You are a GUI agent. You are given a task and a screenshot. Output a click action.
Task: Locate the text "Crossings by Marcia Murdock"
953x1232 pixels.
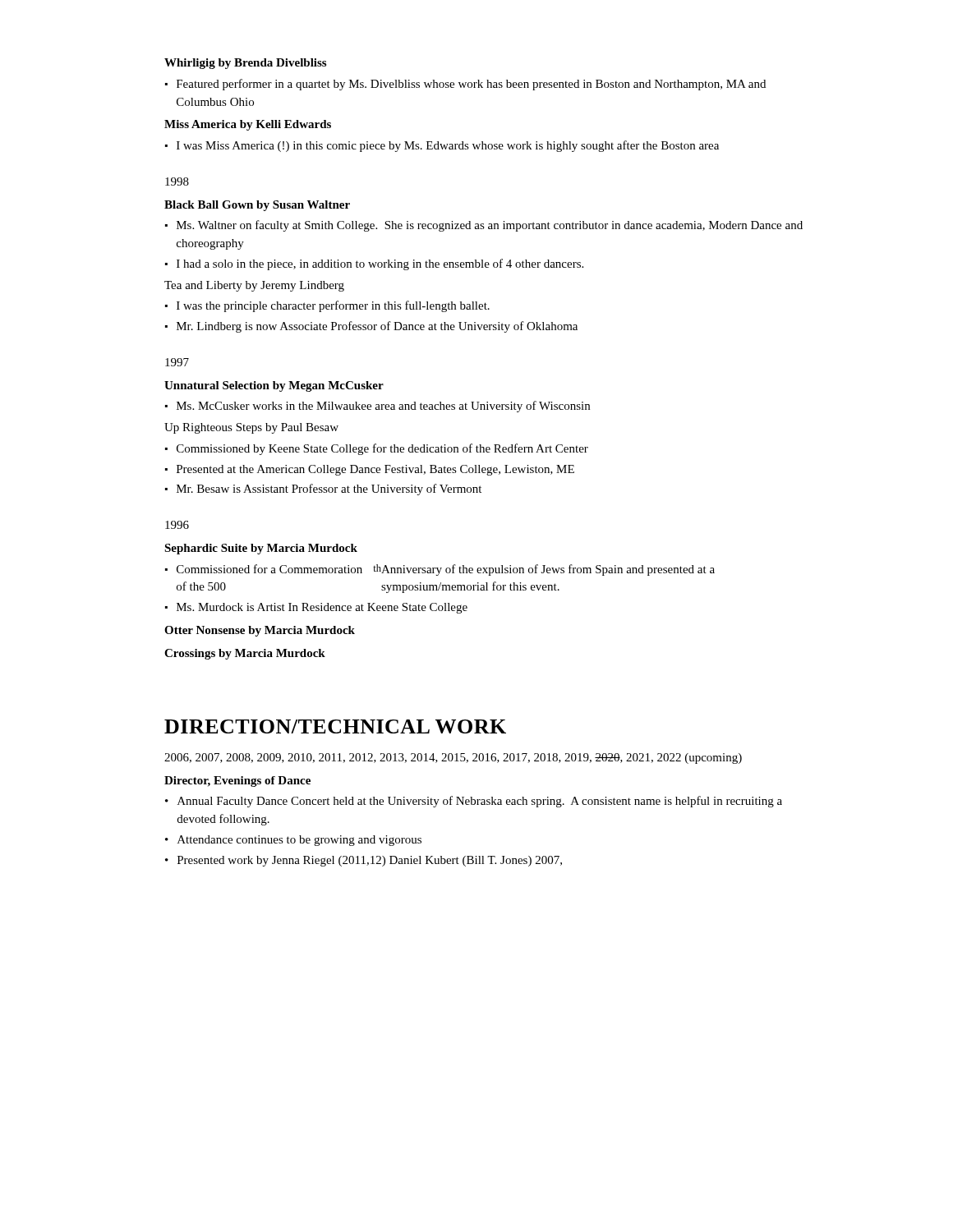[x=245, y=654]
